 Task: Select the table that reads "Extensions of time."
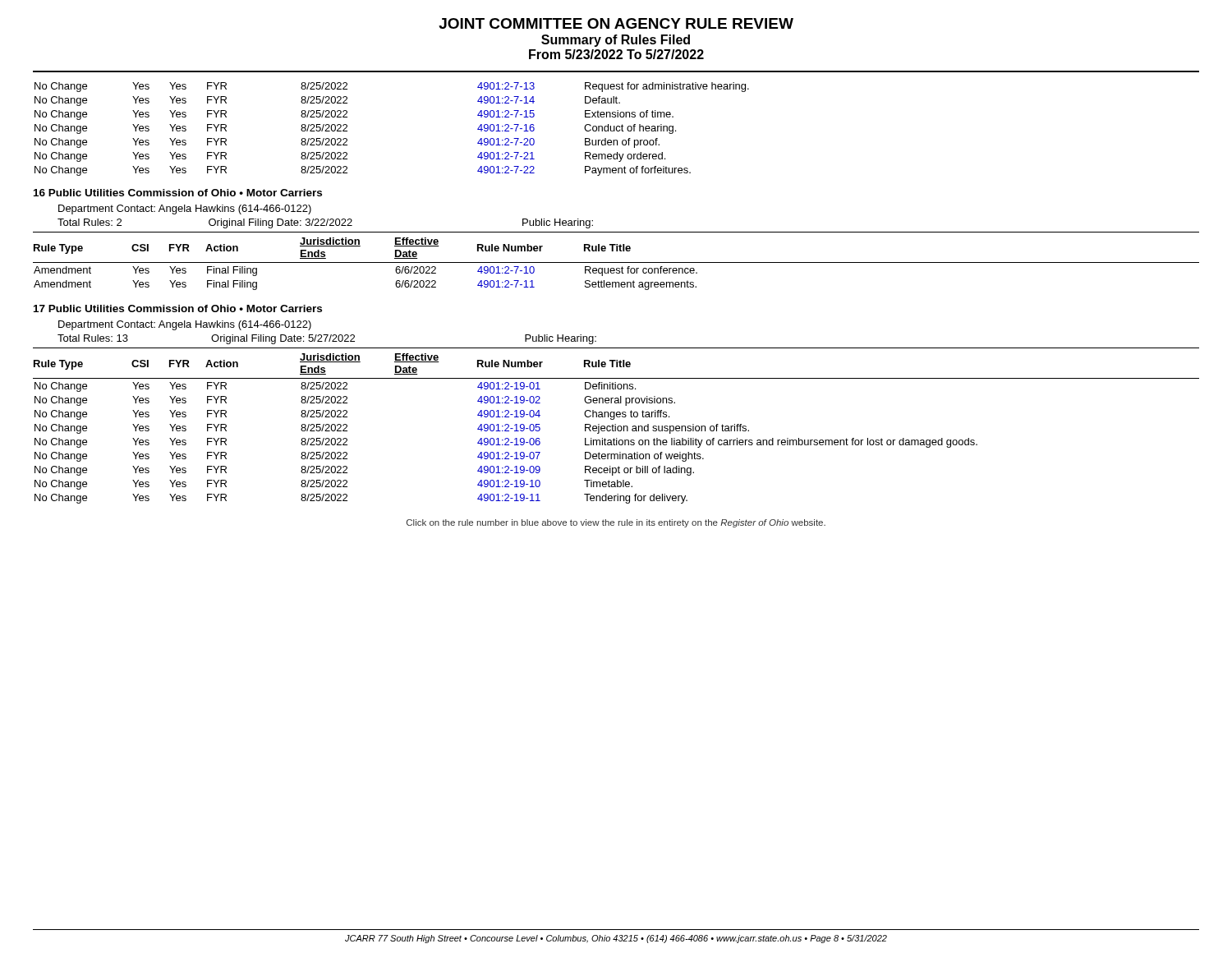[616, 128]
